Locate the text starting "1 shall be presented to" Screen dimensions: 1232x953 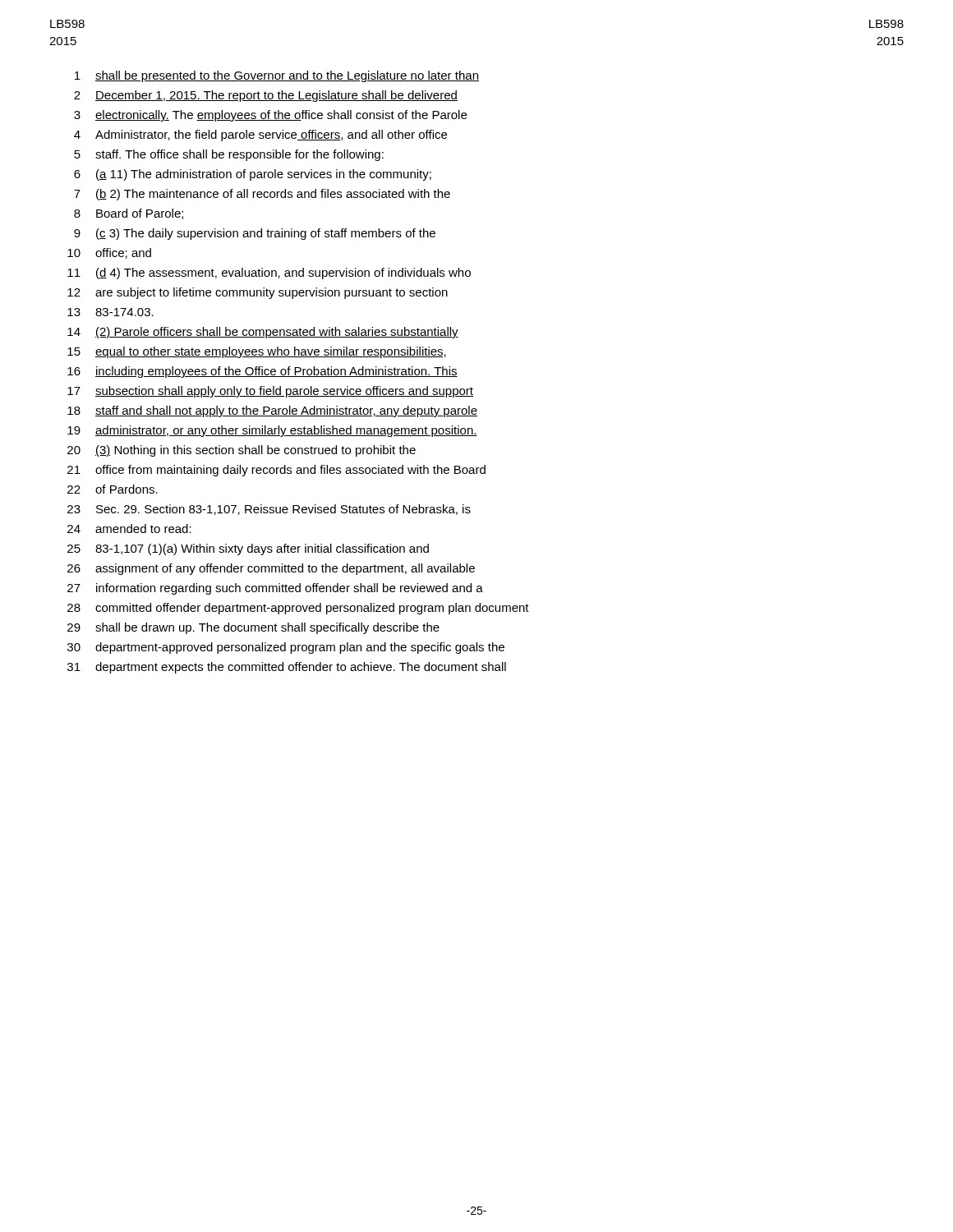(x=476, y=76)
